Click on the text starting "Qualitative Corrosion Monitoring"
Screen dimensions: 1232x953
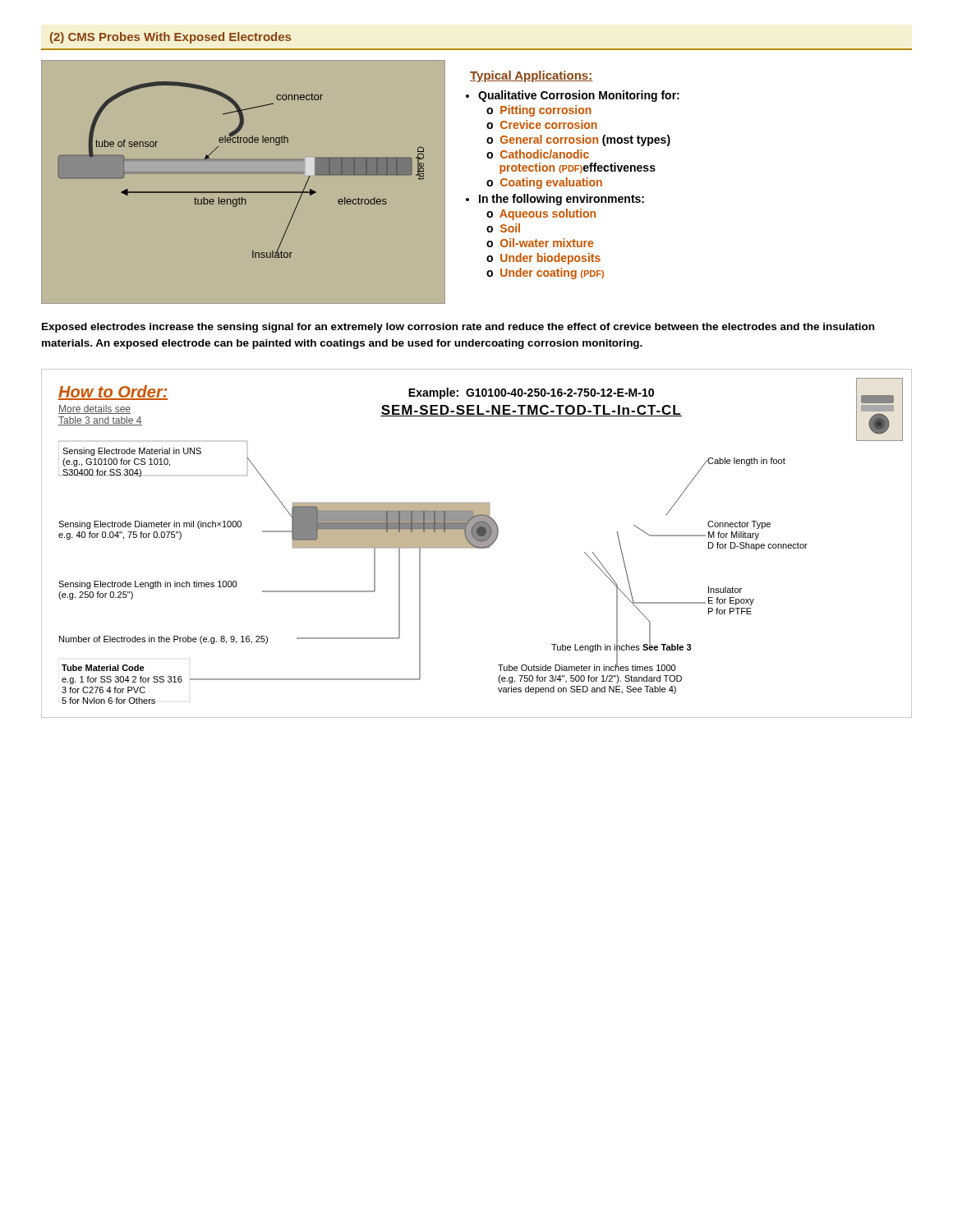pyautogui.click(x=579, y=96)
